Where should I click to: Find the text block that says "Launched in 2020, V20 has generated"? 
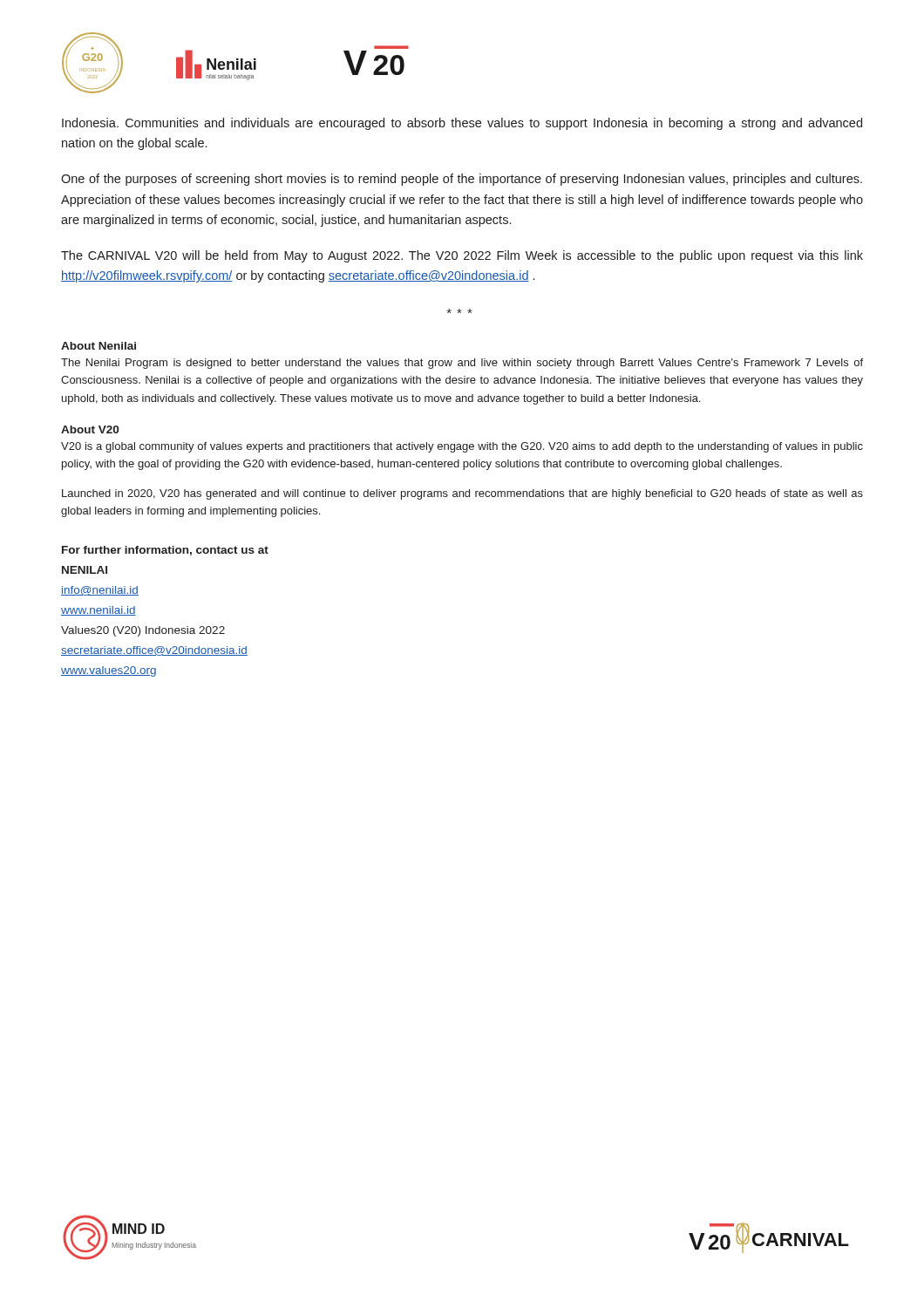point(462,502)
